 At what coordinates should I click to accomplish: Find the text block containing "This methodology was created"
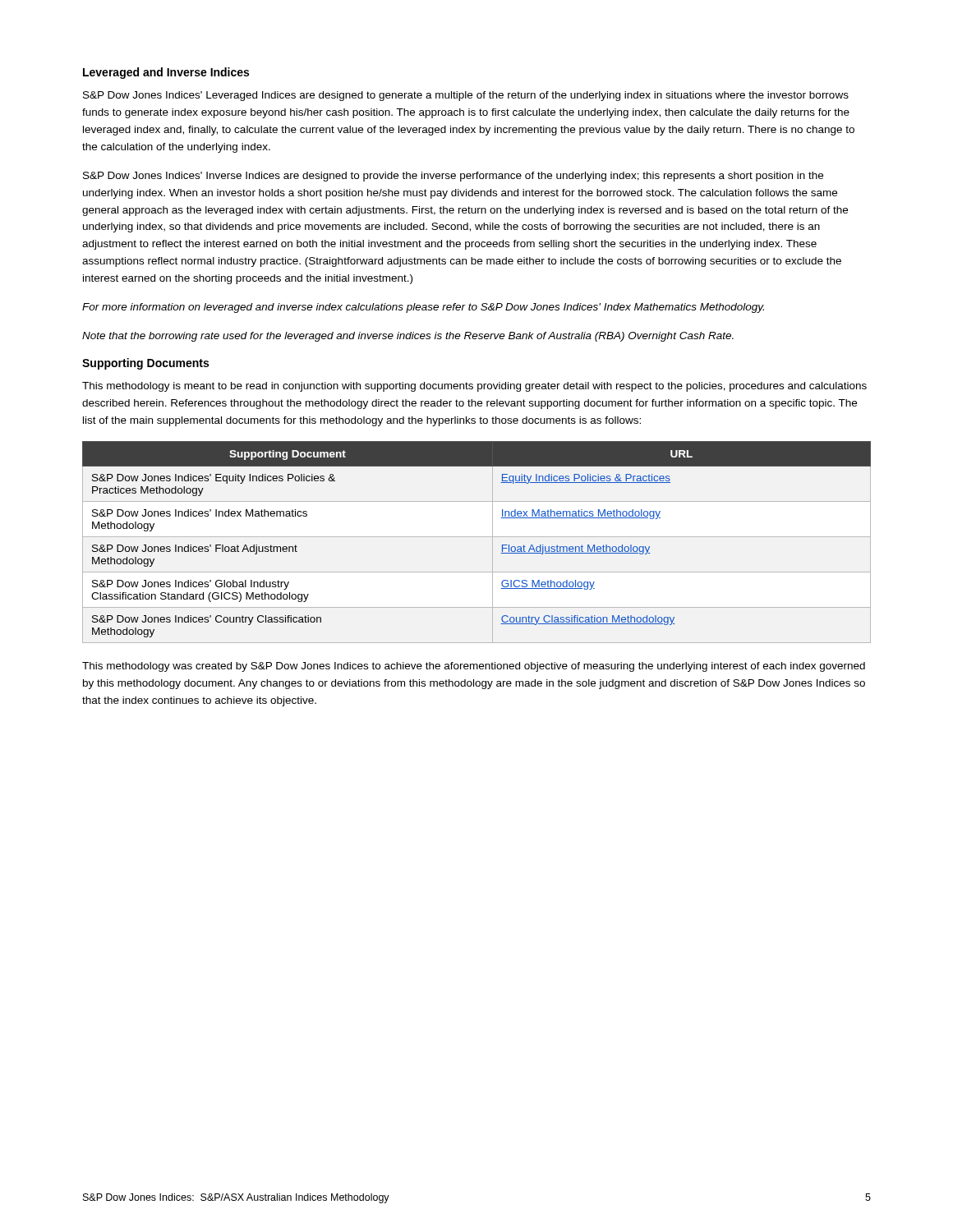(474, 683)
